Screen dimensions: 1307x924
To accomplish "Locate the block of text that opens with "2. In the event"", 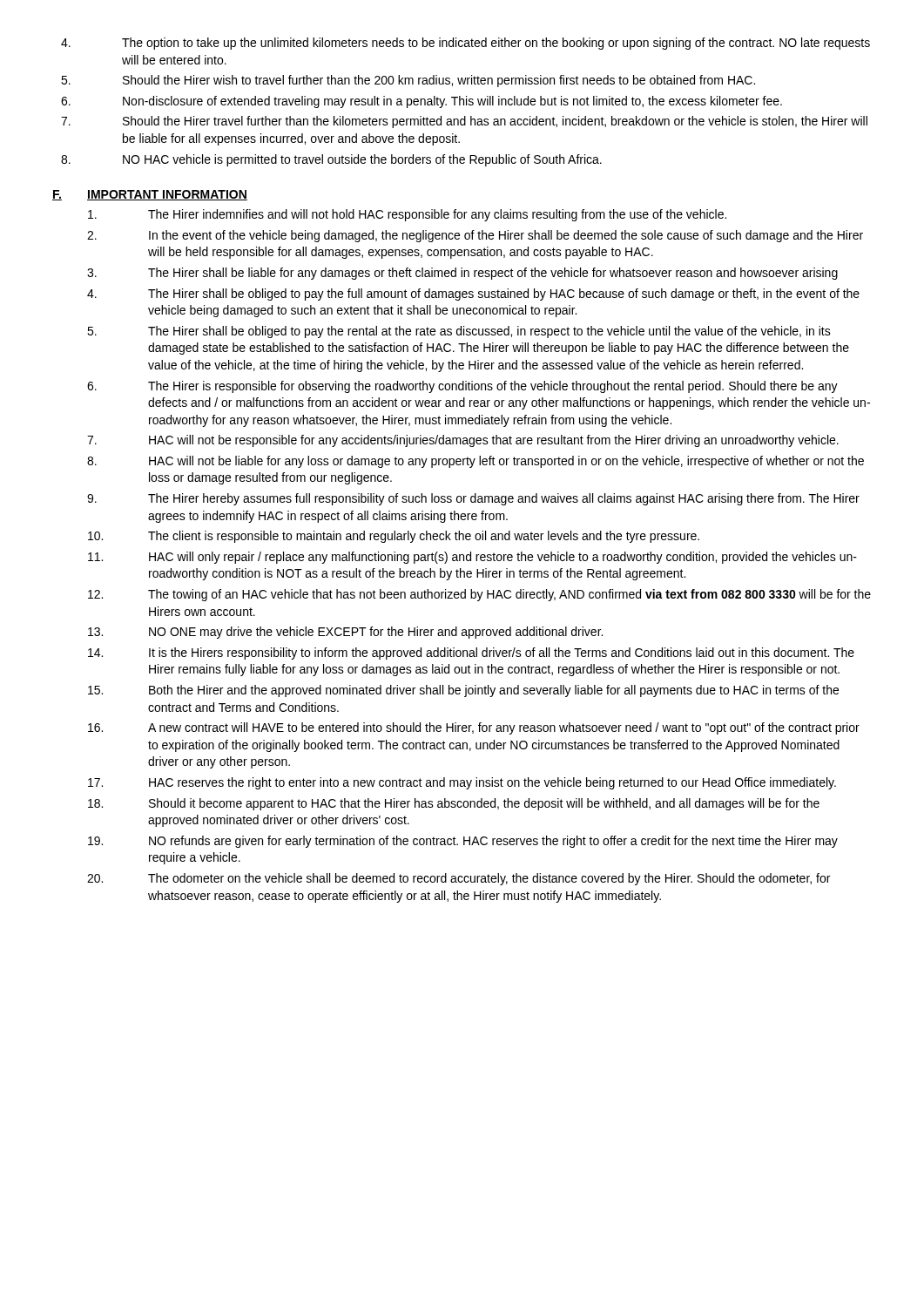I will 462,244.
